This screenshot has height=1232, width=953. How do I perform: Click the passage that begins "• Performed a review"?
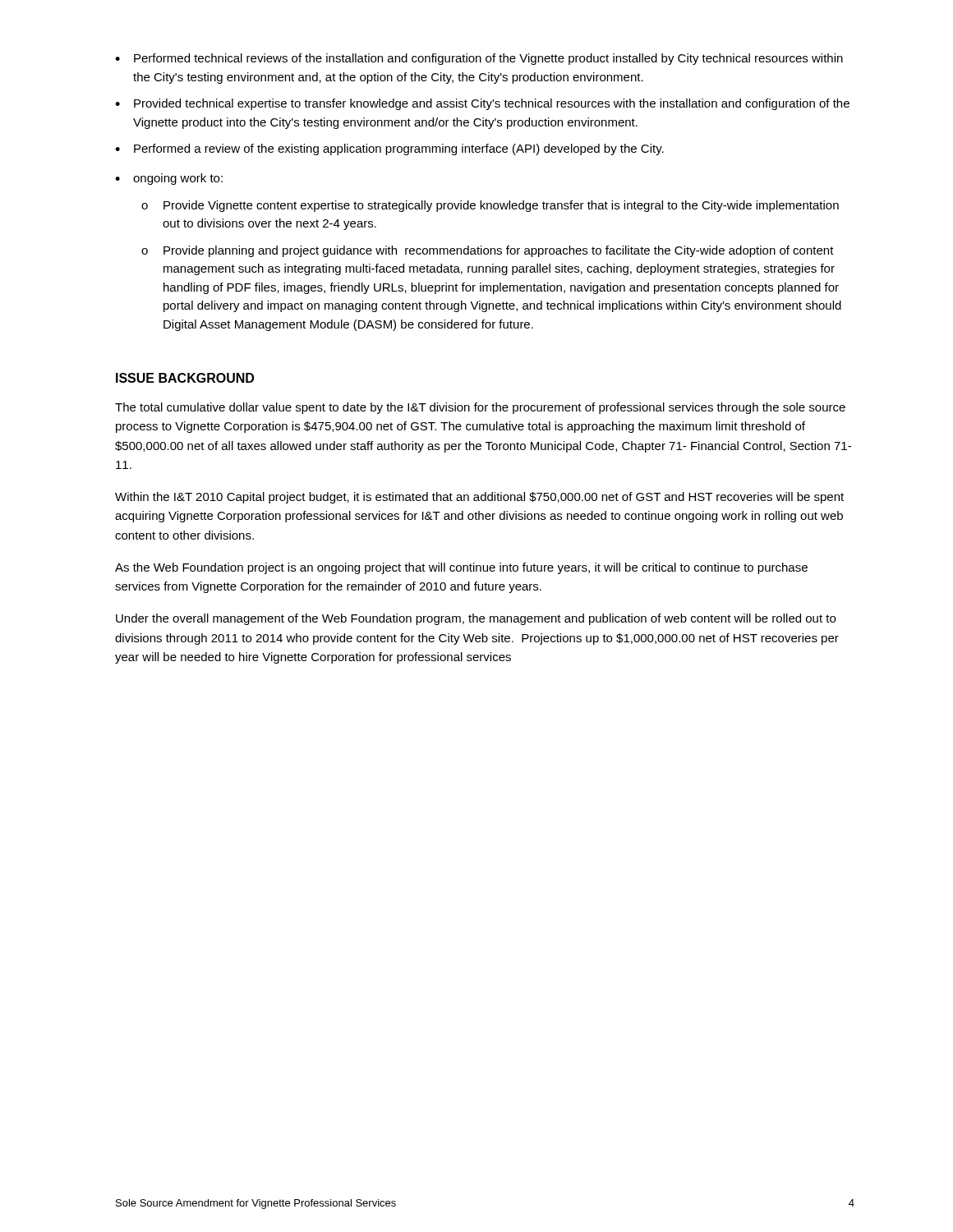485,150
